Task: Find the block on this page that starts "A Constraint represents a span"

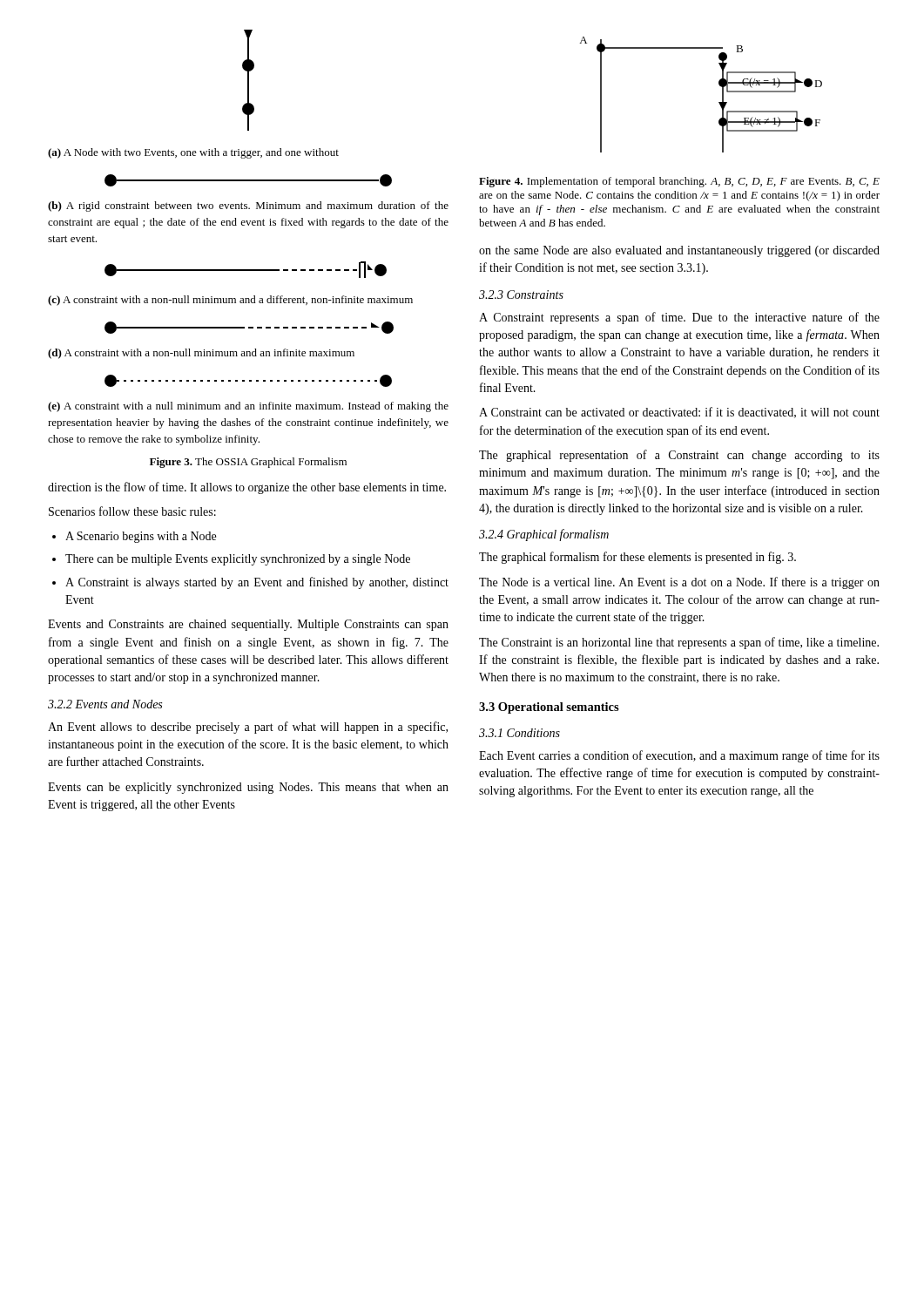Action: [x=679, y=413]
